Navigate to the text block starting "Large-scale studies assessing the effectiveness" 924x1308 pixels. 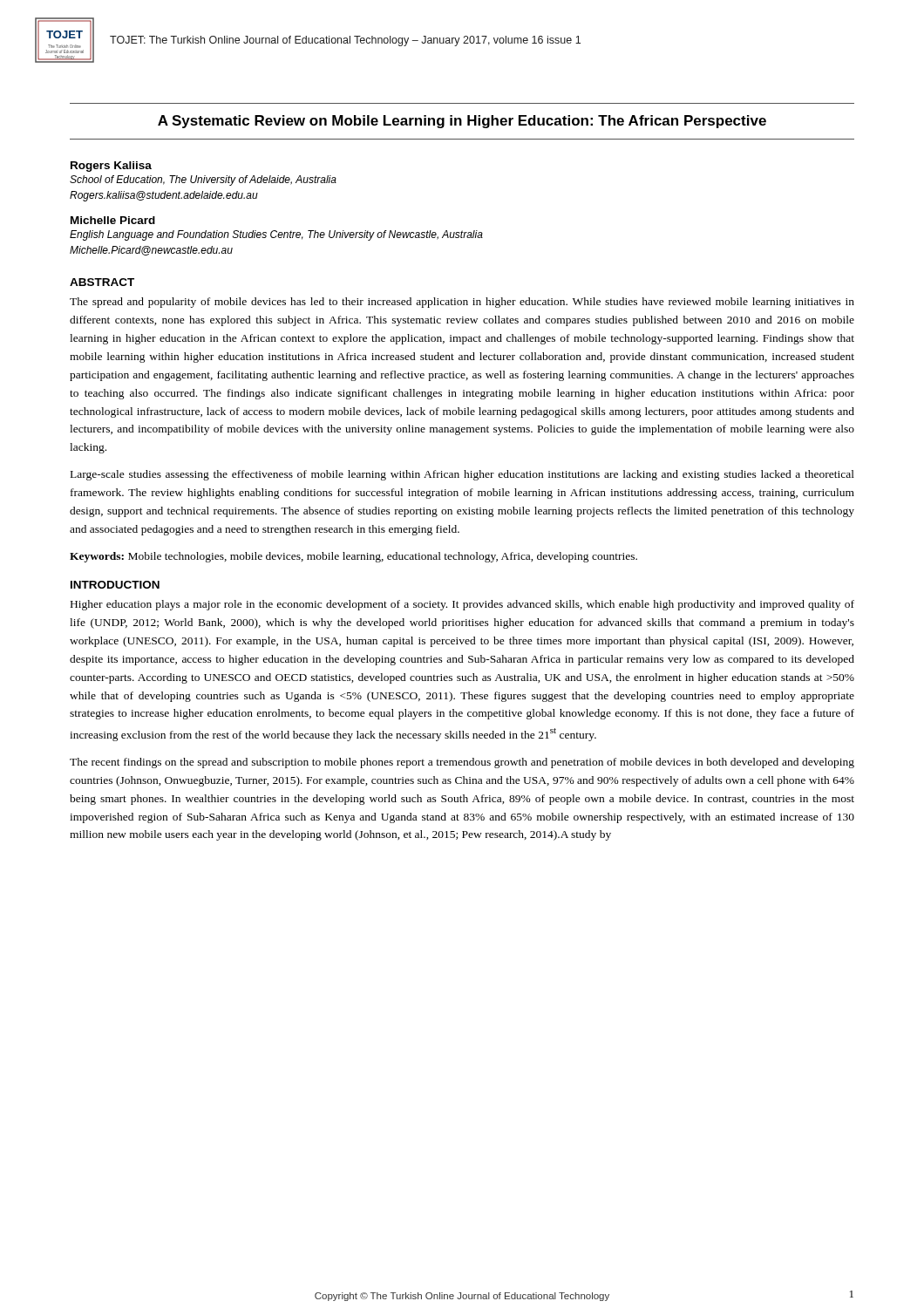[x=462, y=502]
